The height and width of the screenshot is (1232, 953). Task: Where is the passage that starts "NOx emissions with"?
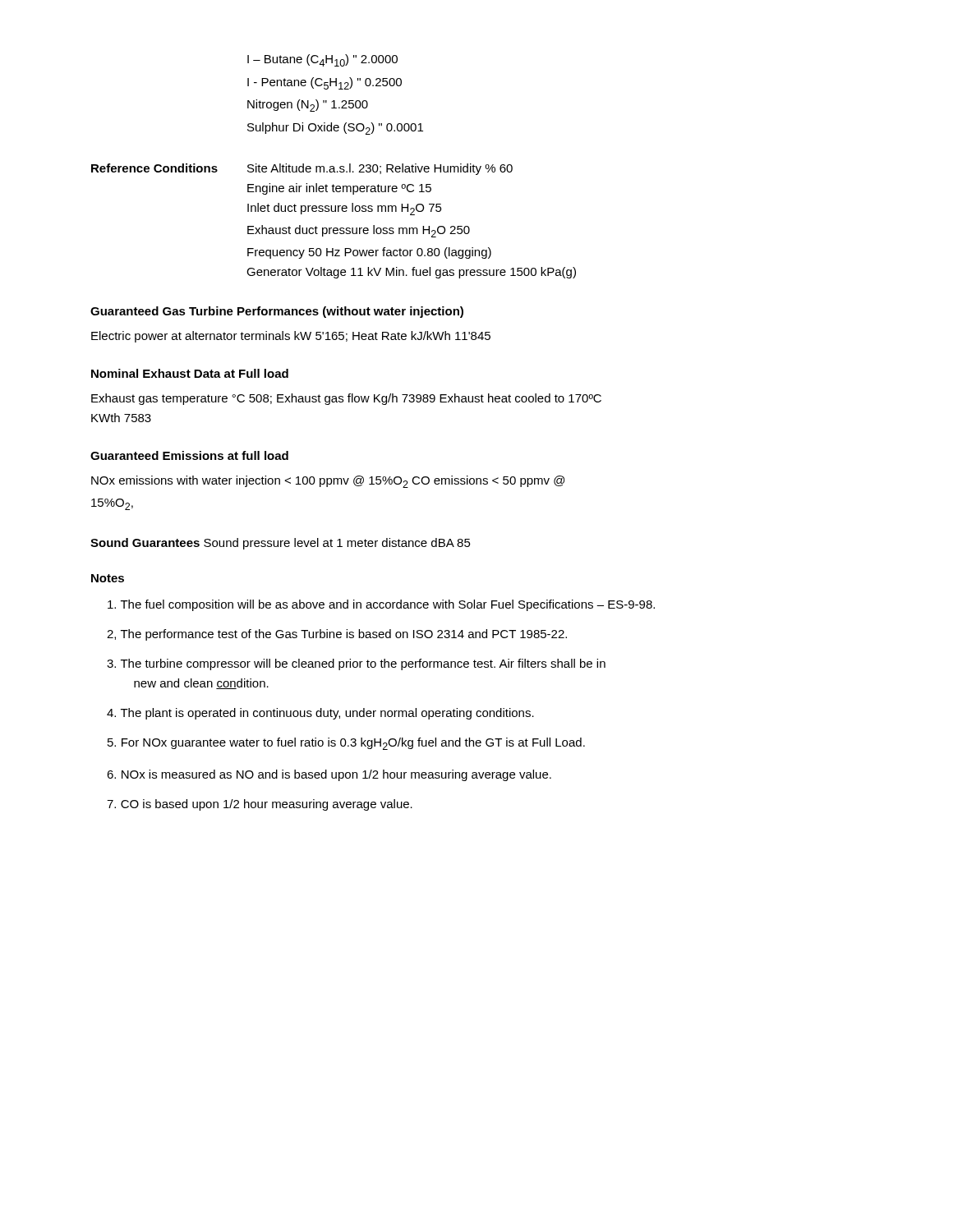pyautogui.click(x=328, y=492)
